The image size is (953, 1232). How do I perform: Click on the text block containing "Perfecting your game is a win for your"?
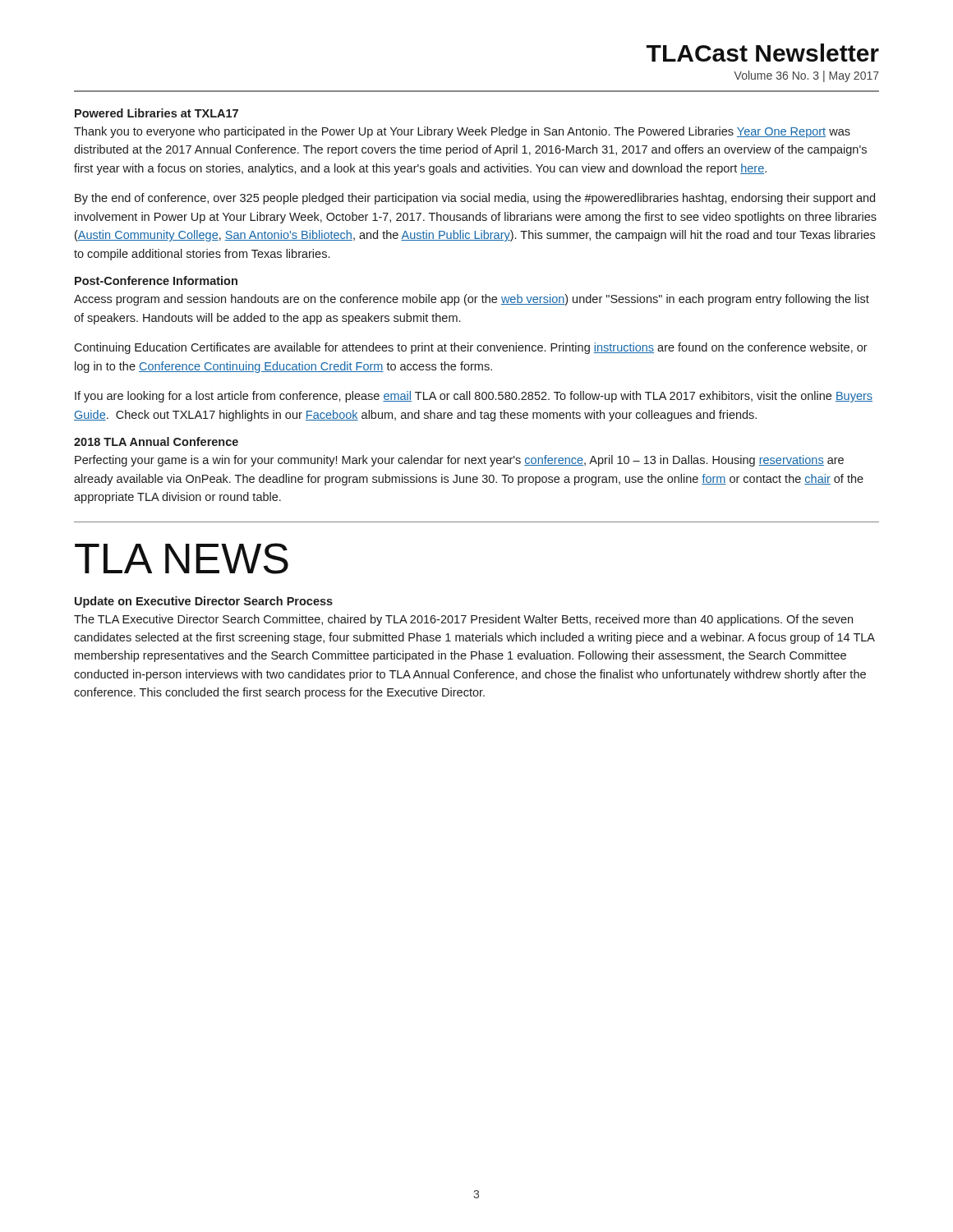pyautogui.click(x=469, y=479)
